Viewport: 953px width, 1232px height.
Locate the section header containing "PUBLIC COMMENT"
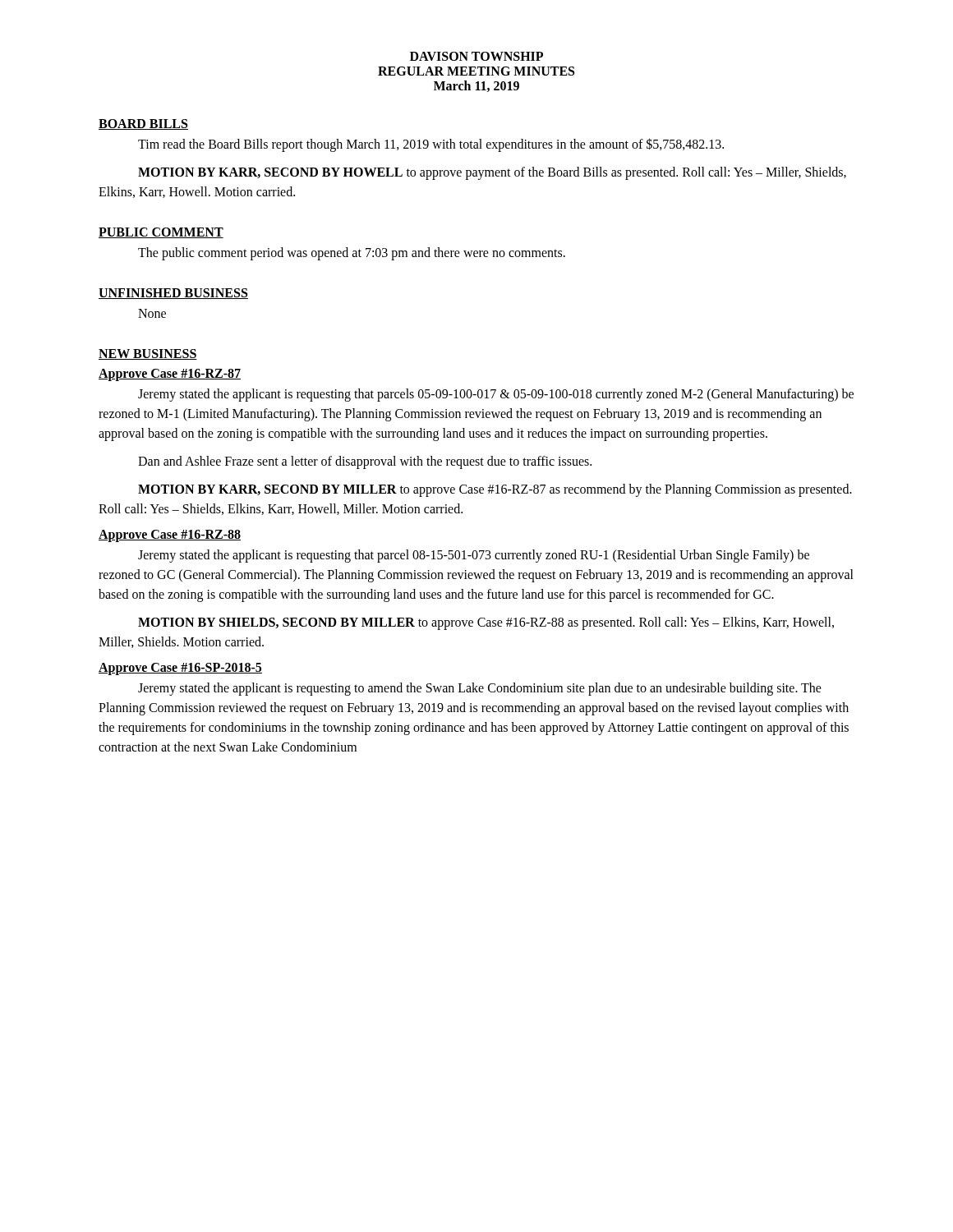tap(161, 232)
